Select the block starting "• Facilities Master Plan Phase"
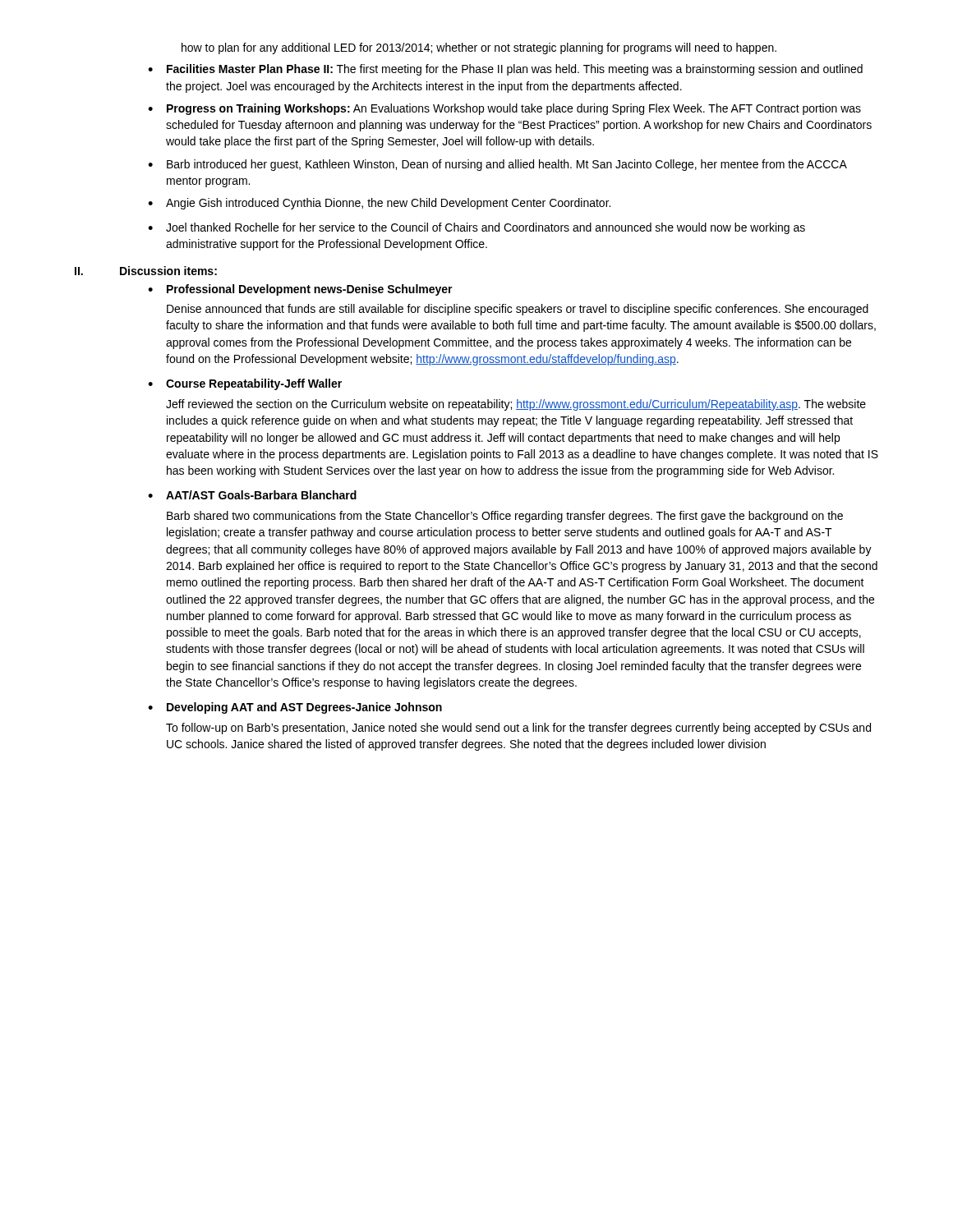Screen dimensions: 1232x953 click(x=513, y=78)
